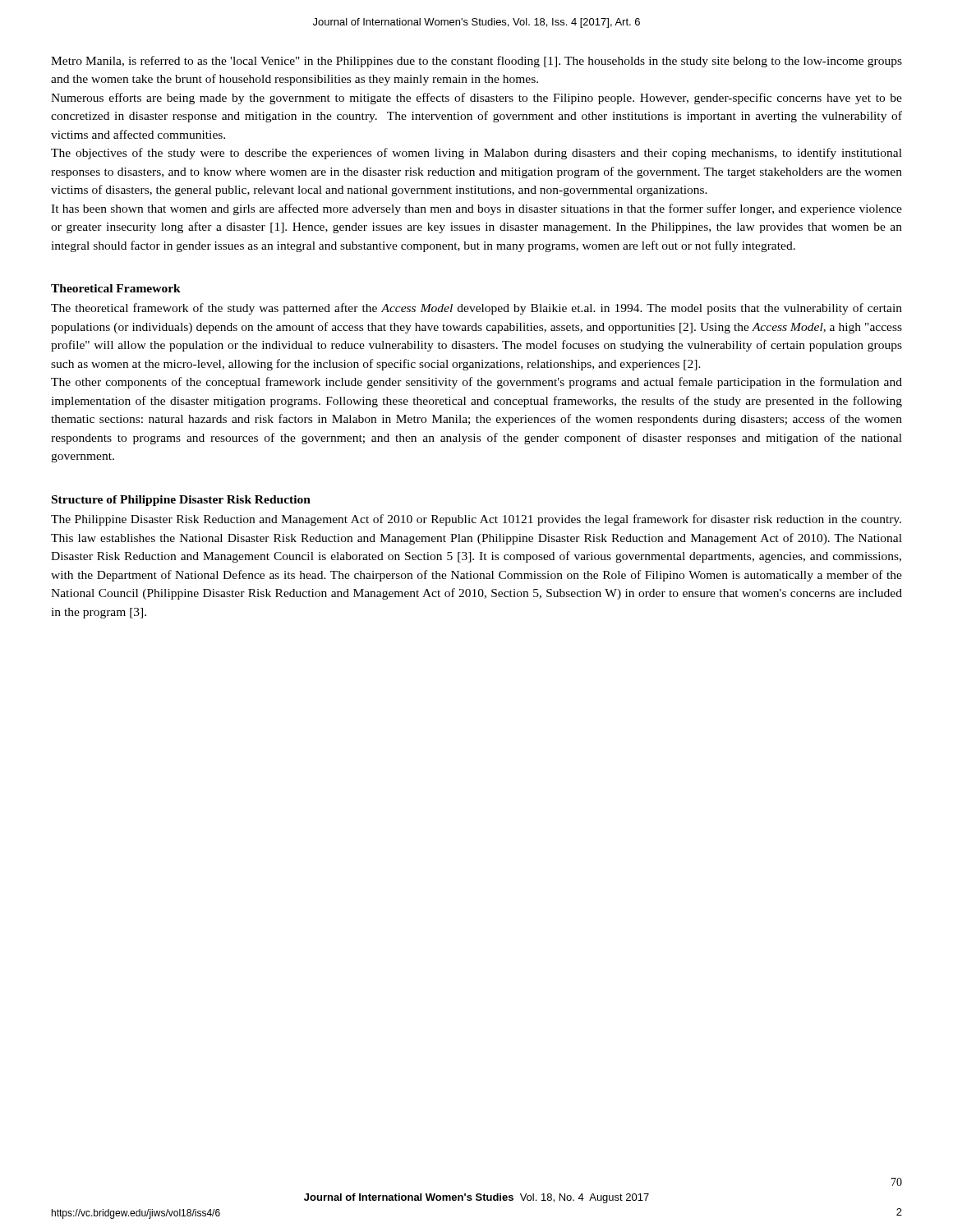
Task: Locate the text starting "The objectives of the study"
Action: point(476,172)
